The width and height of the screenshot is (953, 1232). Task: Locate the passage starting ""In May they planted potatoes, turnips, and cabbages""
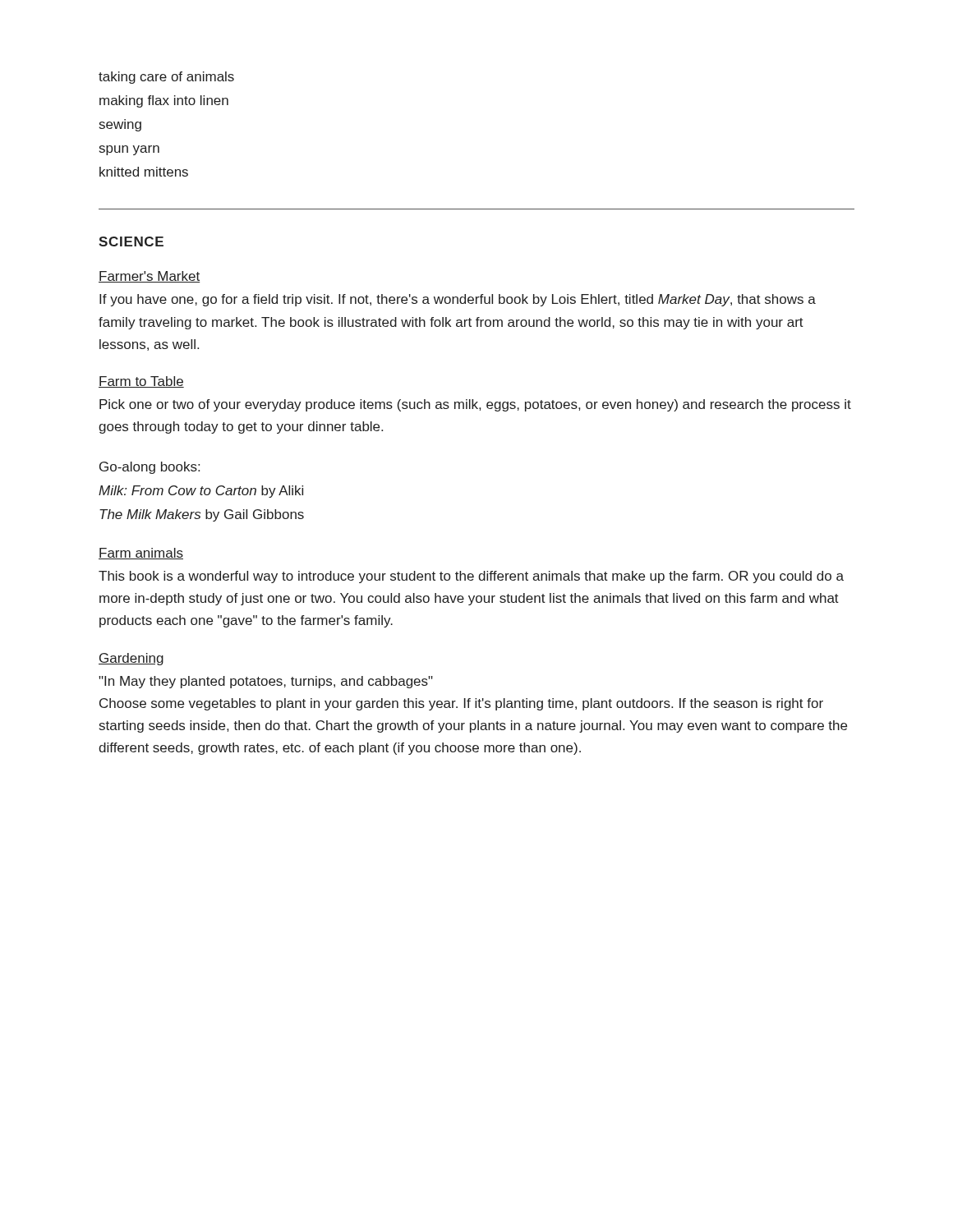(473, 714)
